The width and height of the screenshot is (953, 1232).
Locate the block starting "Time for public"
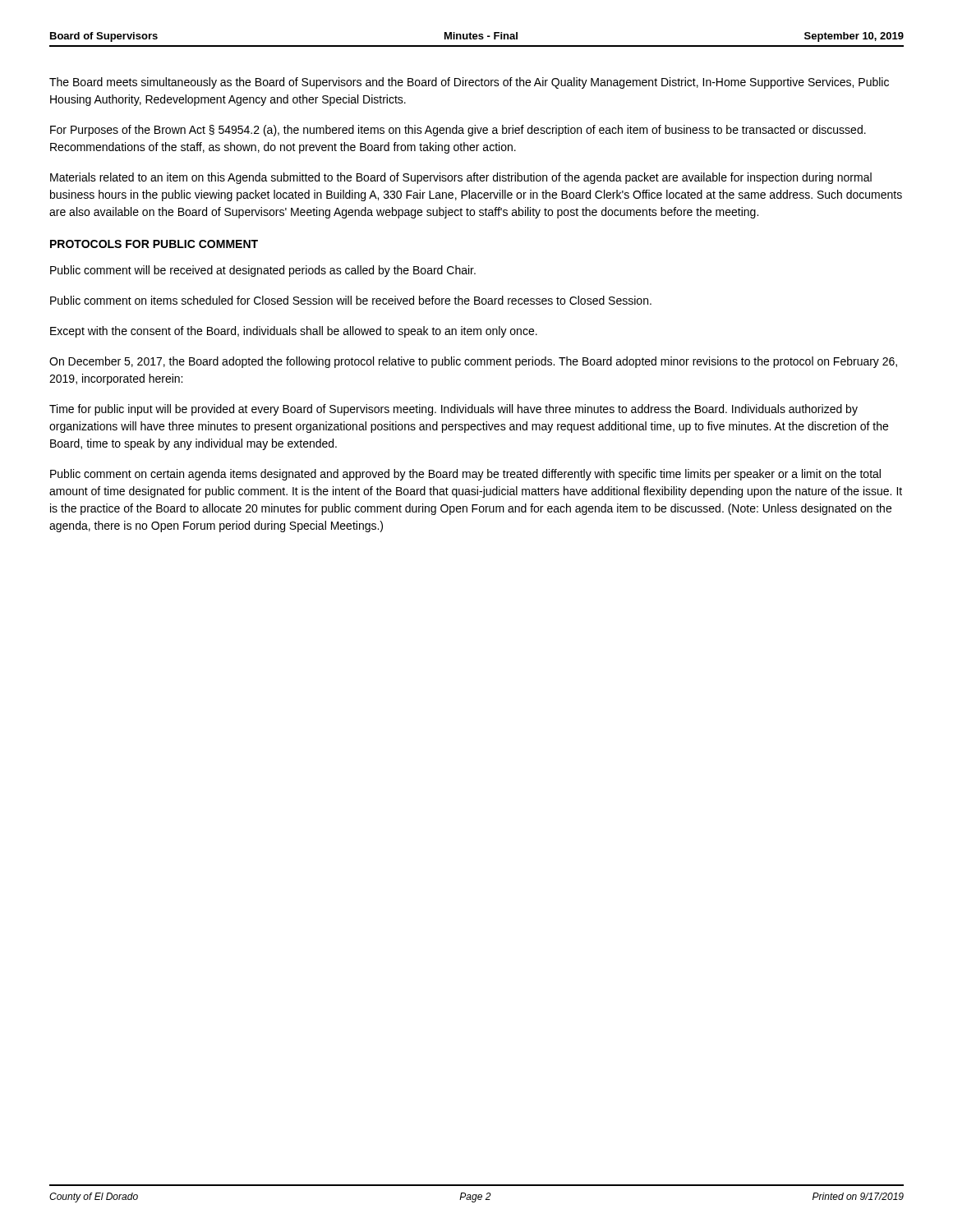click(469, 426)
